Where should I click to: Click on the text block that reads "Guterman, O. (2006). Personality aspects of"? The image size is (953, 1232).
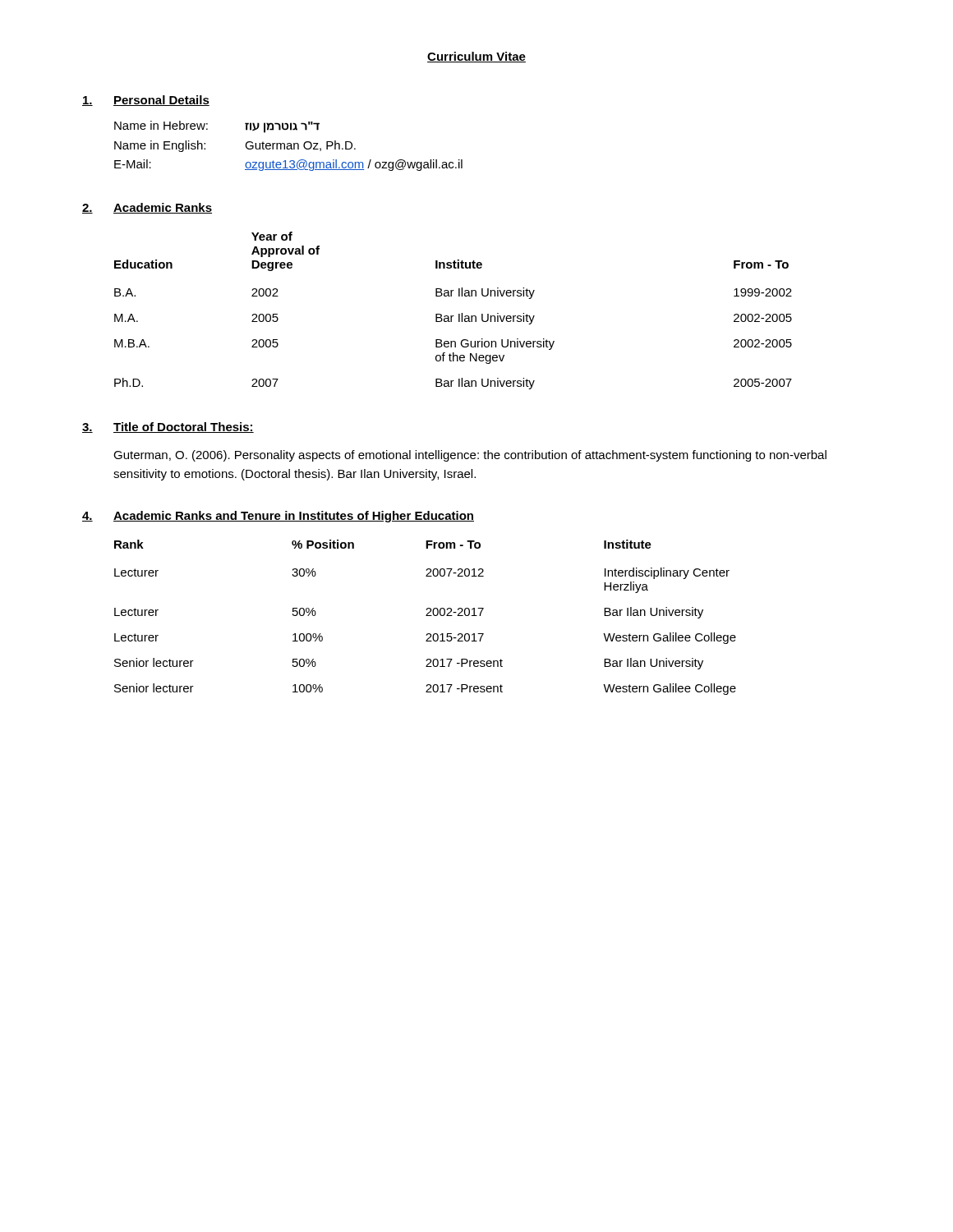point(470,464)
